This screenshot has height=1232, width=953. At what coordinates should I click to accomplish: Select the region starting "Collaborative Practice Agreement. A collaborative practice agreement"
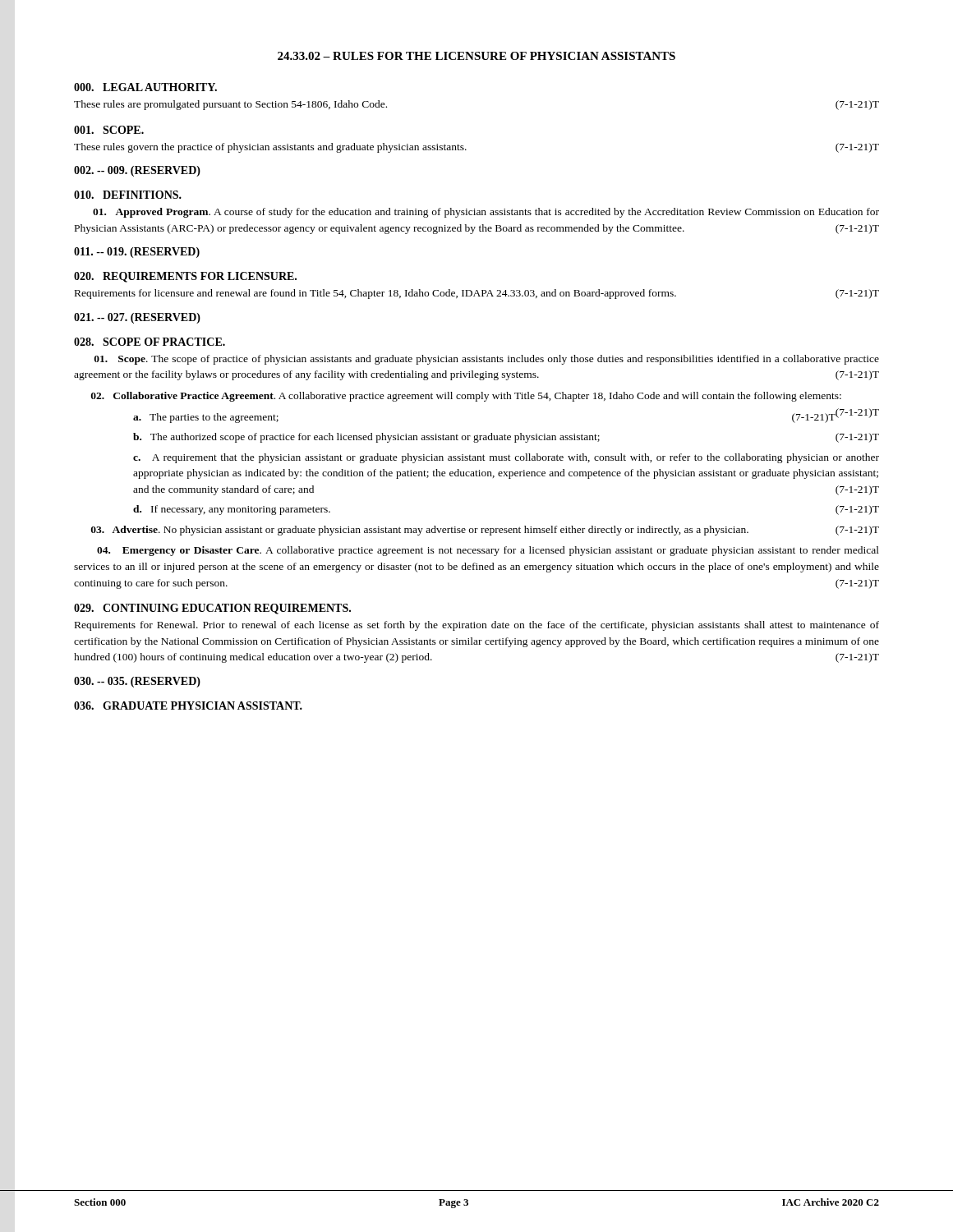(x=476, y=397)
